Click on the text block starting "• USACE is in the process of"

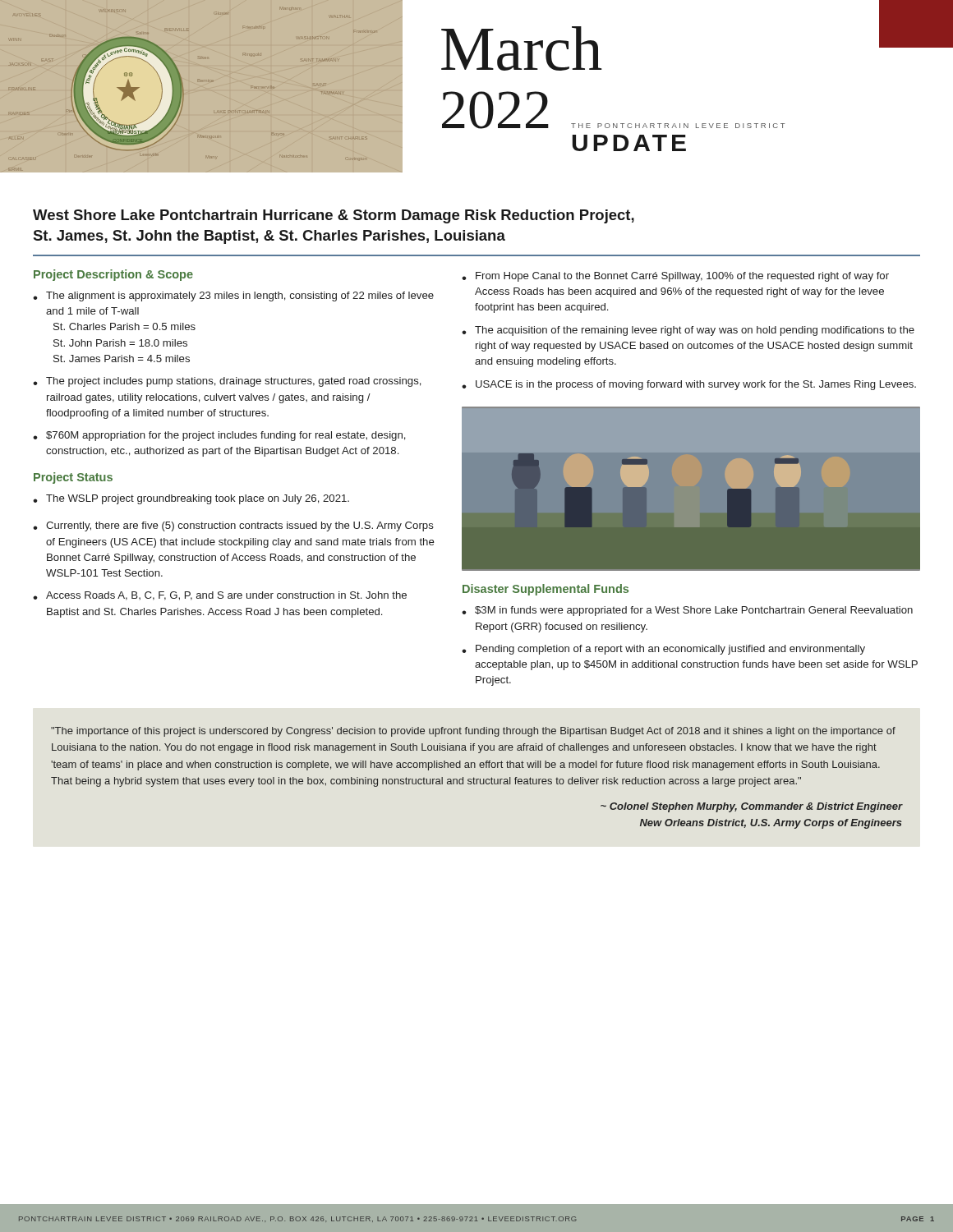click(689, 386)
